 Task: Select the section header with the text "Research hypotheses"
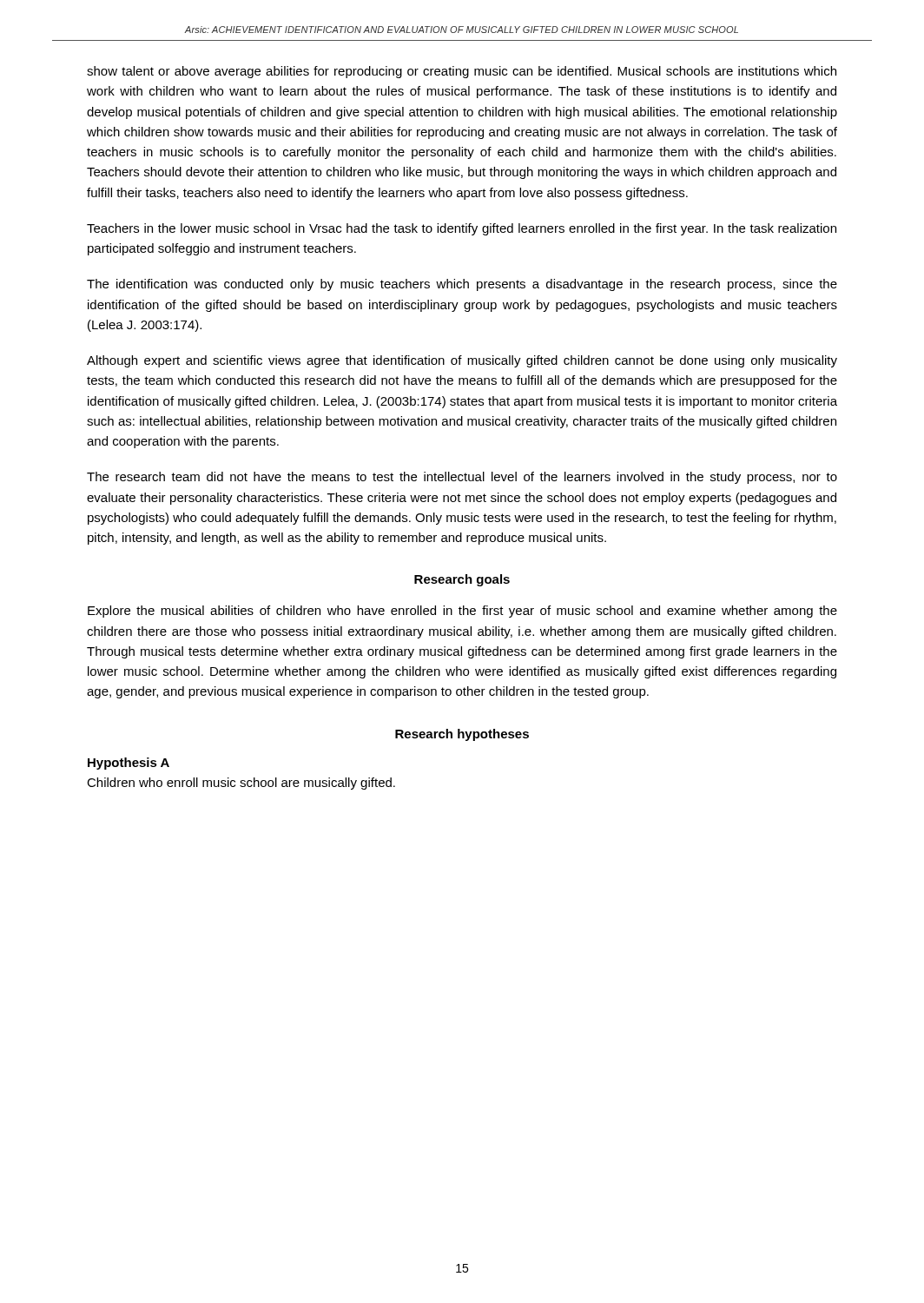[462, 733]
